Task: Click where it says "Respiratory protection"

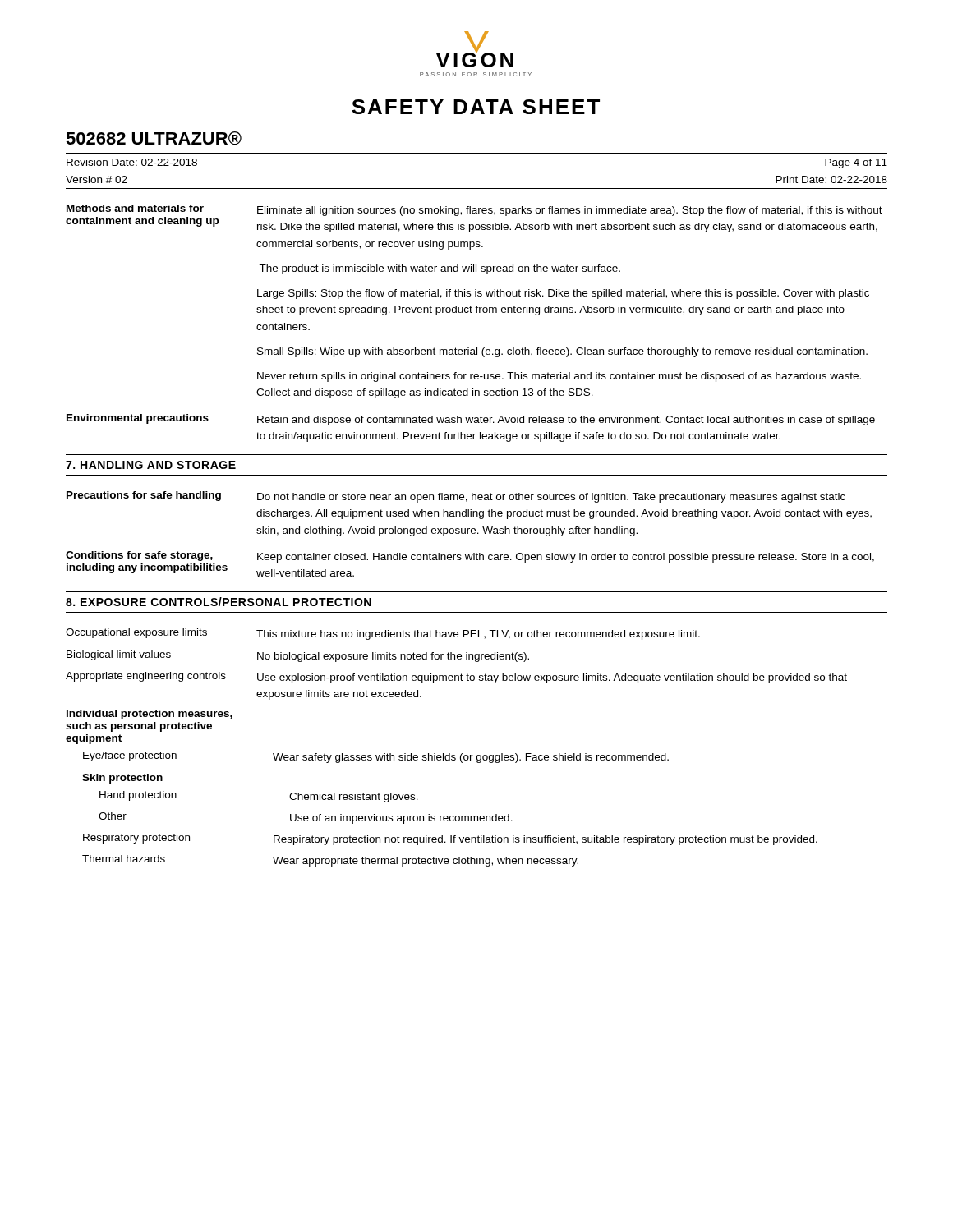Action: [136, 837]
